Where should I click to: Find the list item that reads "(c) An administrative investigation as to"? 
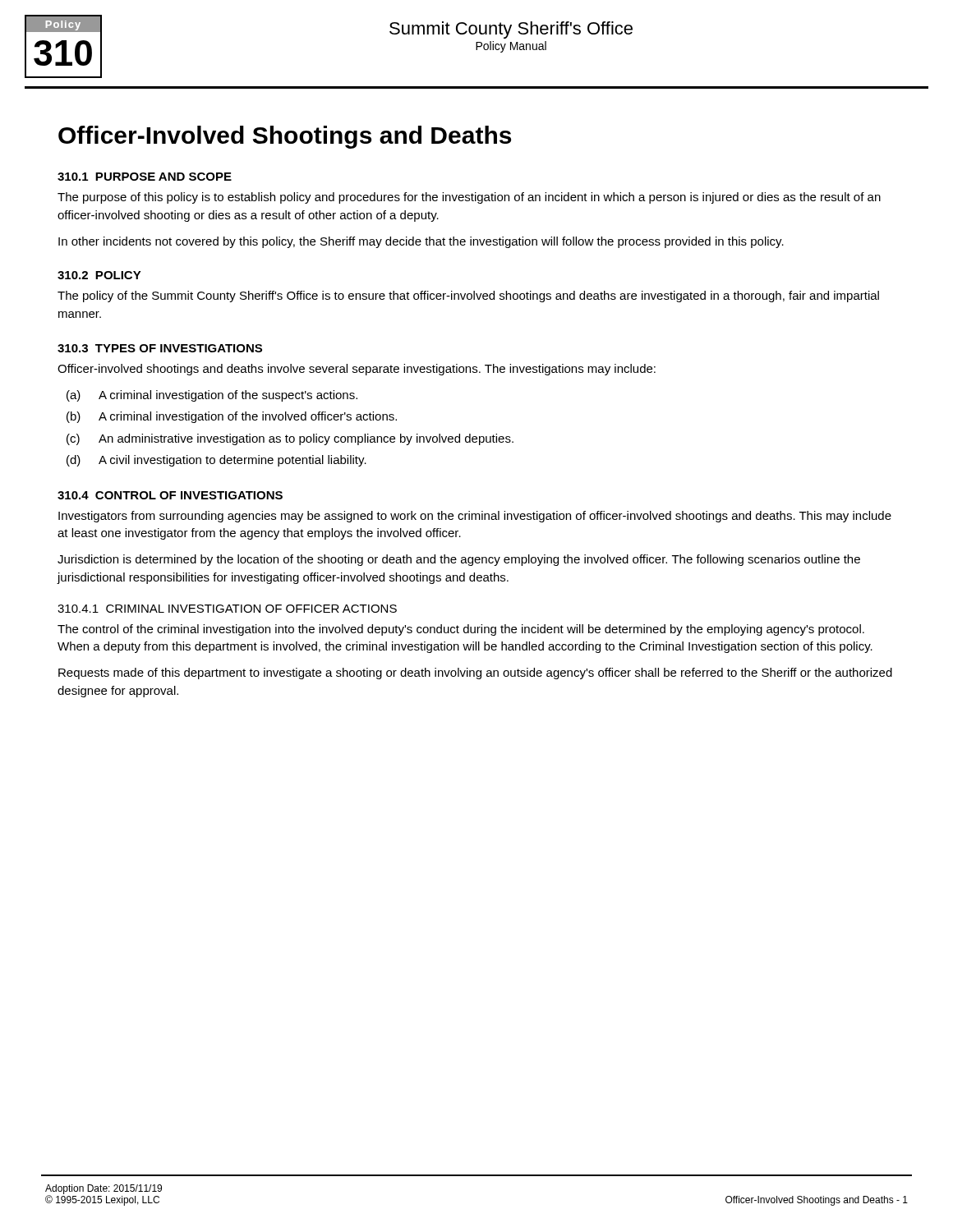[476, 438]
